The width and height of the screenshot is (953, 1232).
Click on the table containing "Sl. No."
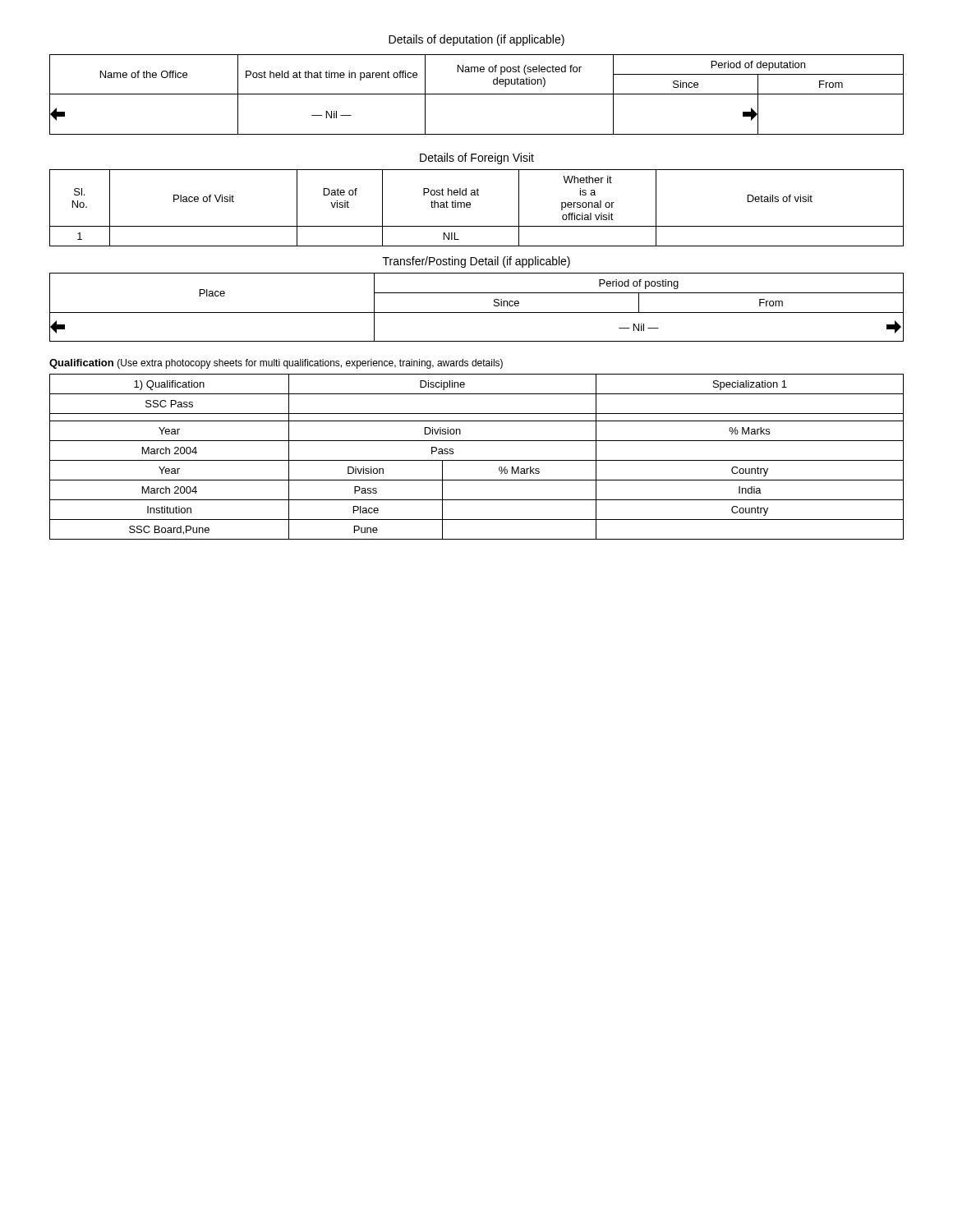tap(476, 208)
